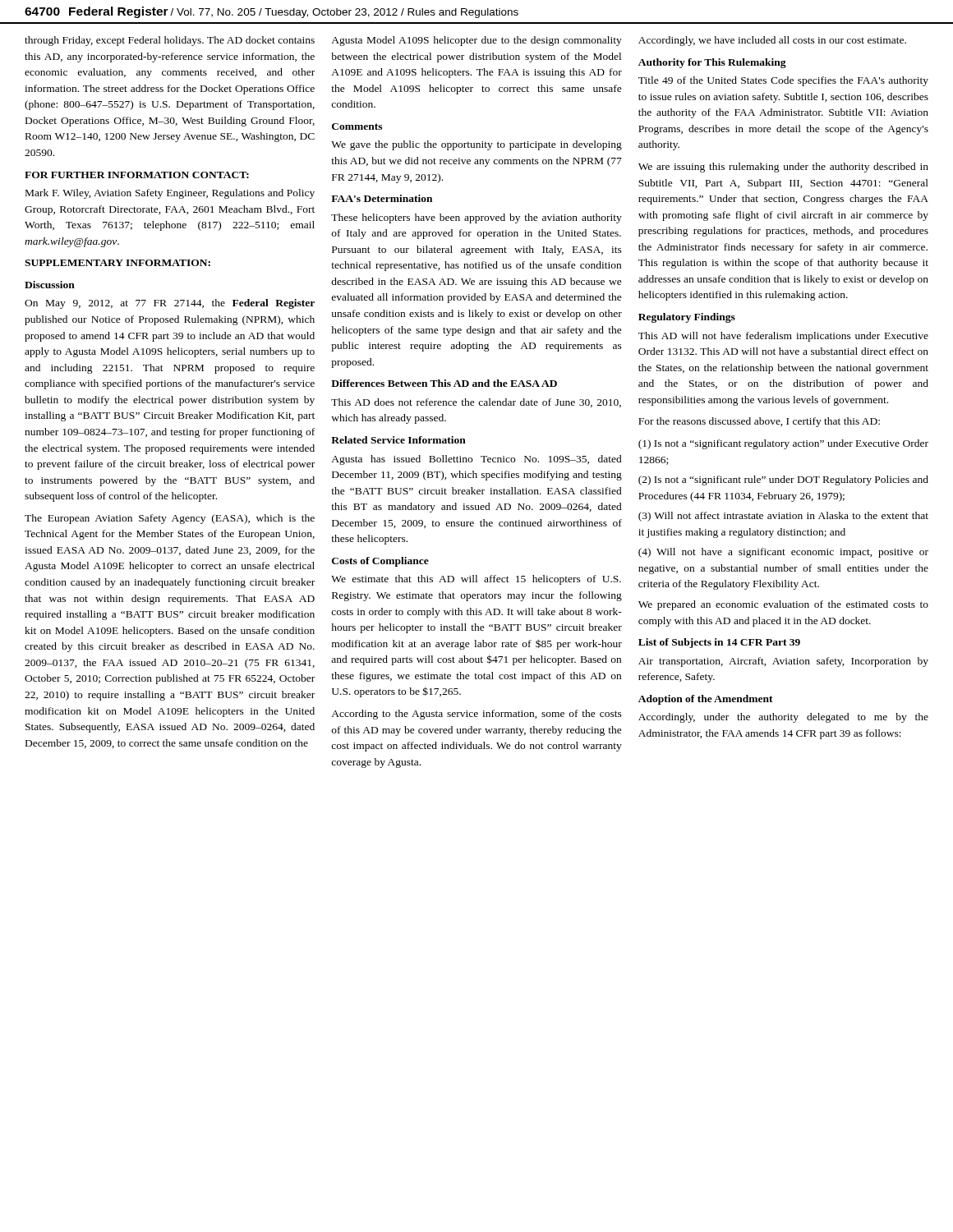Image resolution: width=953 pixels, height=1232 pixels.
Task: Point to the region starting "Accordingly, under the authority delegated to me by"
Action: (x=783, y=725)
